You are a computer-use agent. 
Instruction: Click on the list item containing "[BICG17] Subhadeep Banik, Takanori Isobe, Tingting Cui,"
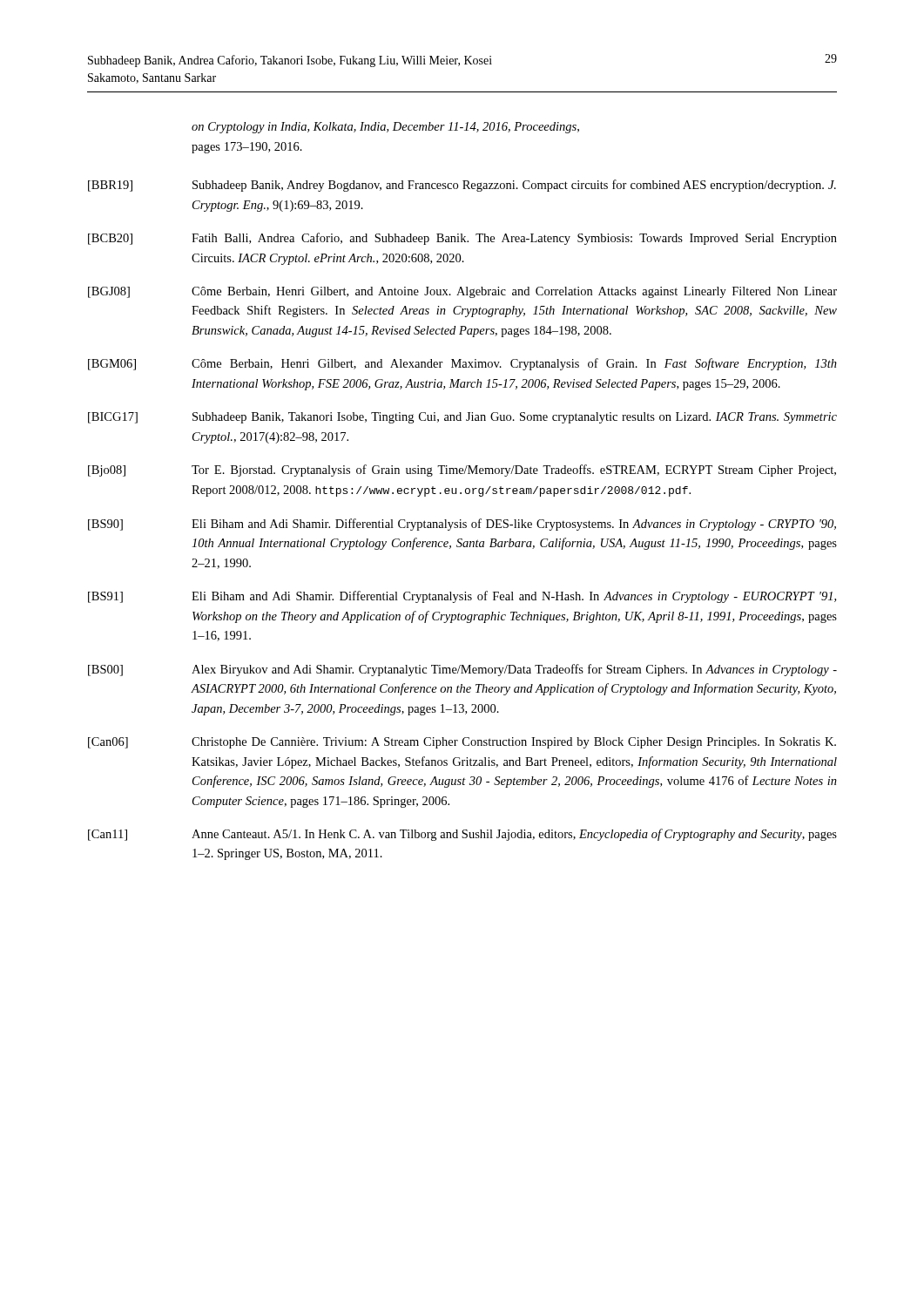click(x=462, y=427)
